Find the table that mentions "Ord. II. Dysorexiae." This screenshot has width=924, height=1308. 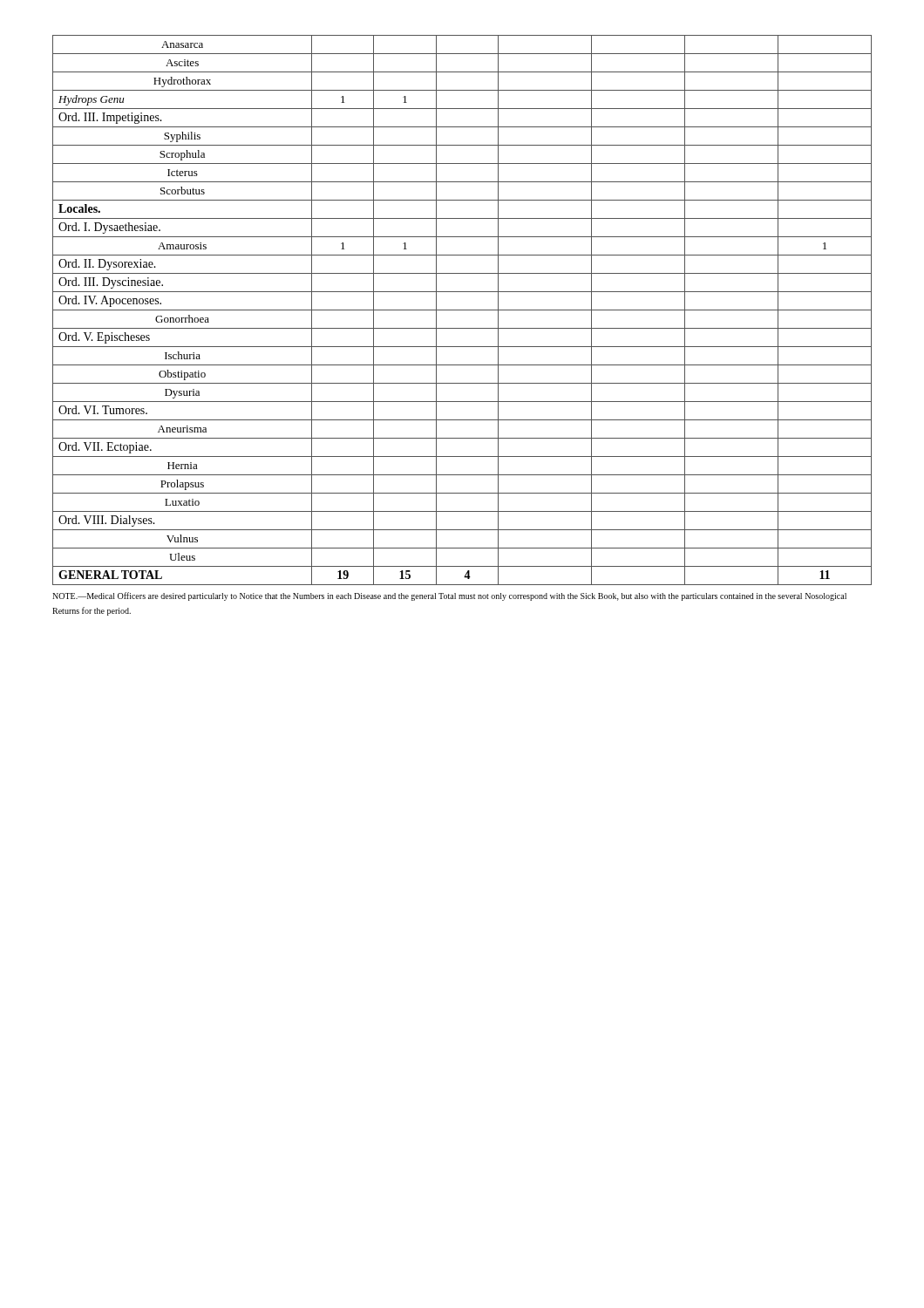coord(462,310)
